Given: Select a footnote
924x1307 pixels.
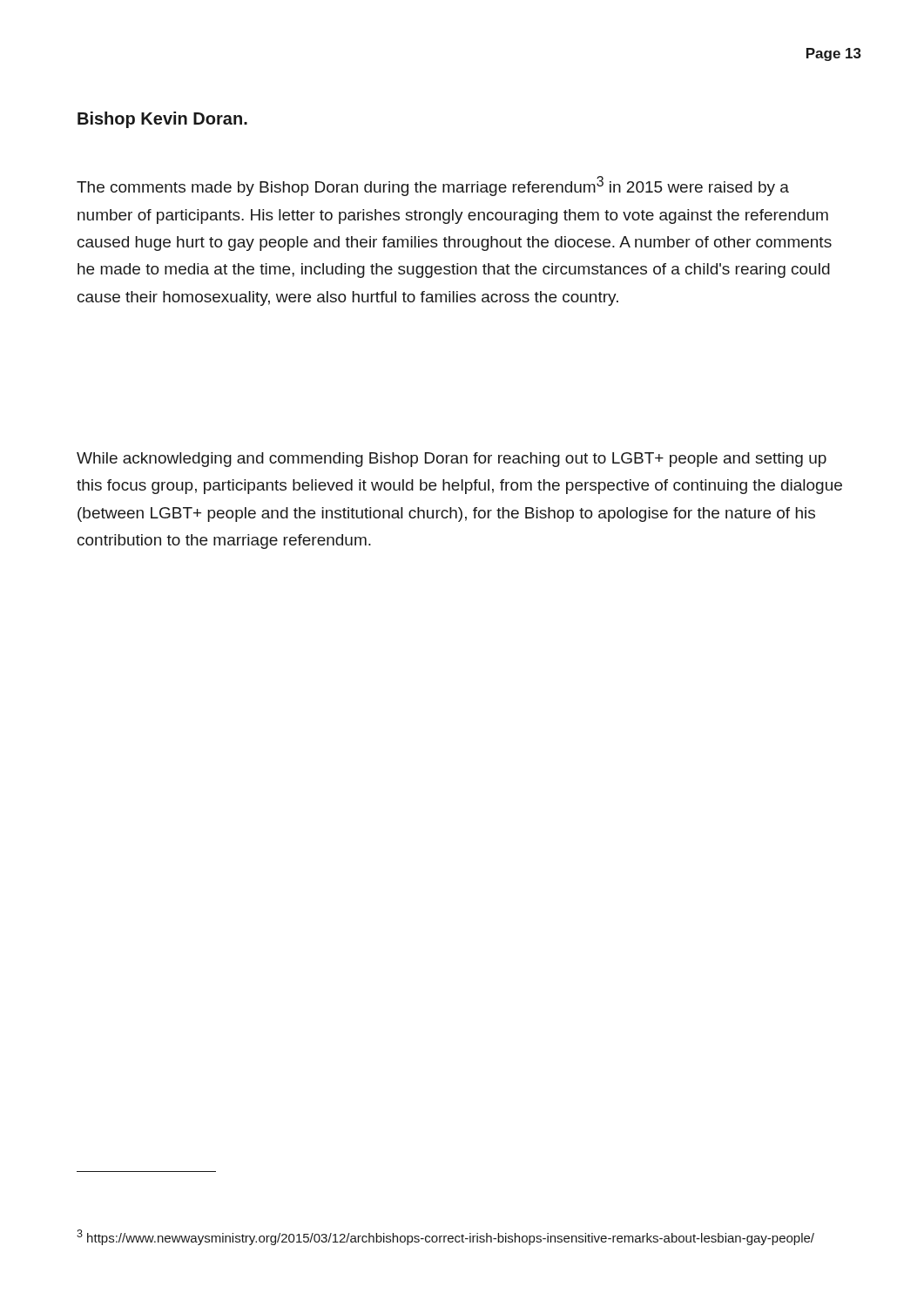Looking at the screenshot, I should (x=445, y=1236).
